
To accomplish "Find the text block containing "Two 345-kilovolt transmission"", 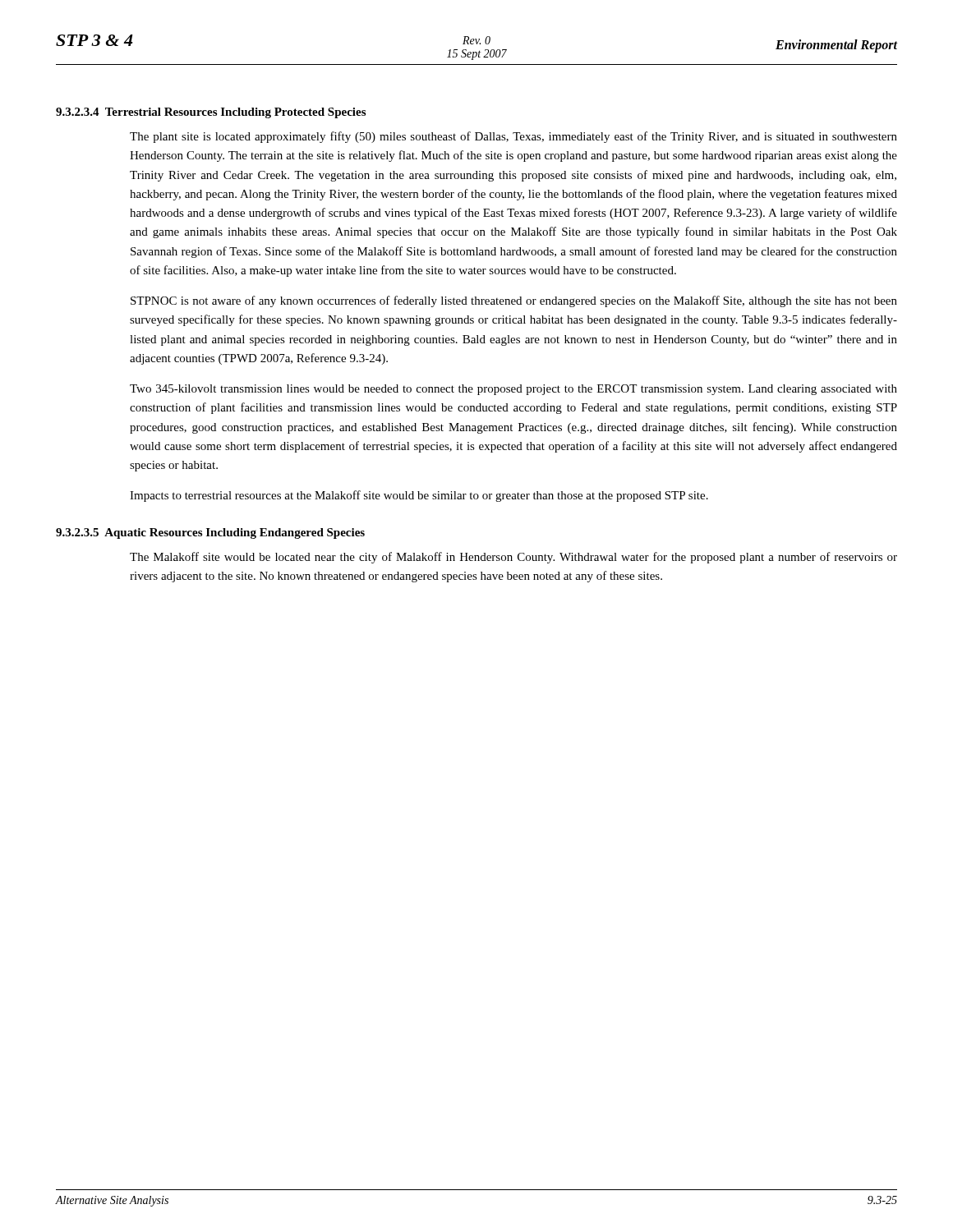I will pos(513,427).
